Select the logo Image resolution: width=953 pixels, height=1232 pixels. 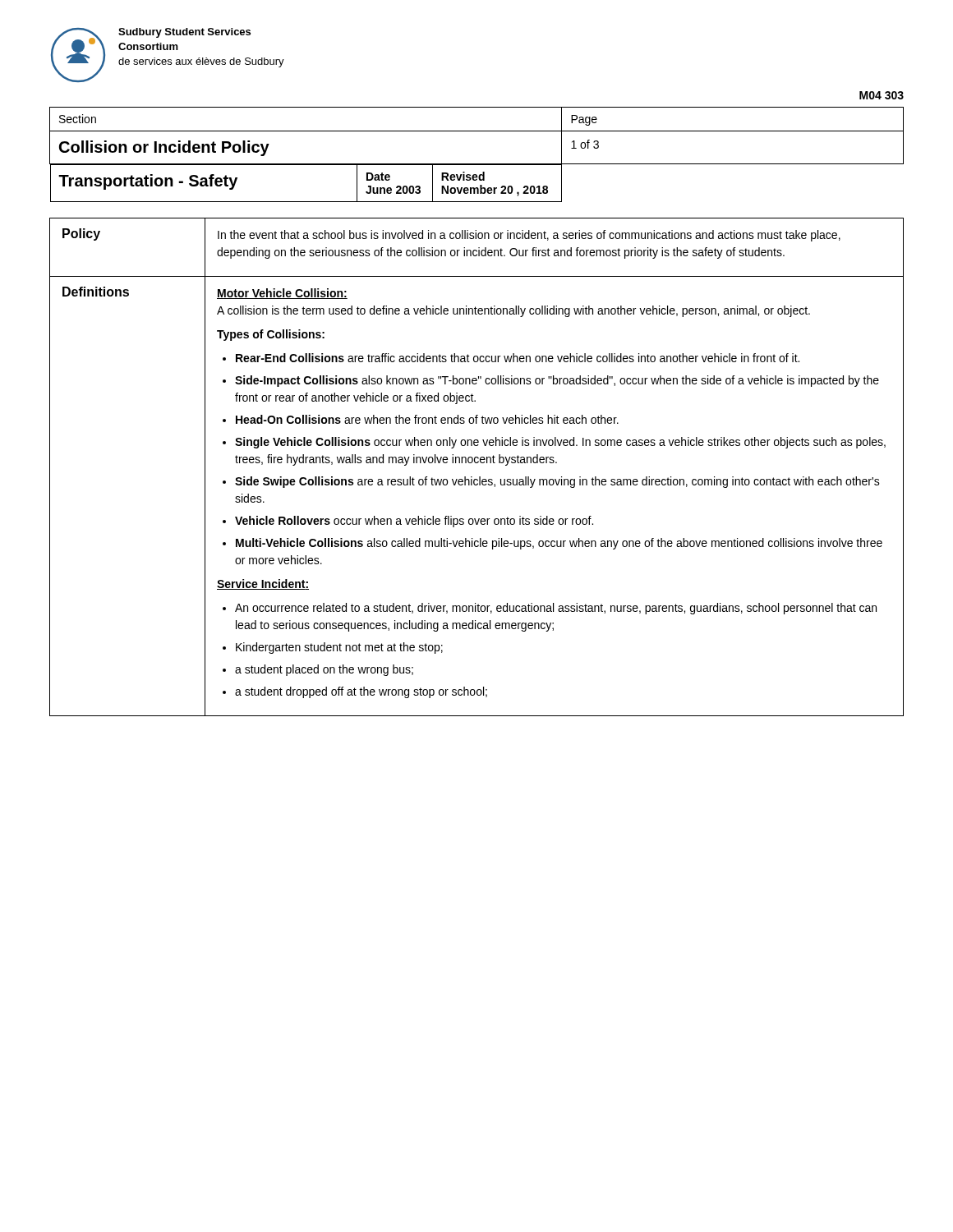[x=167, y=54]
